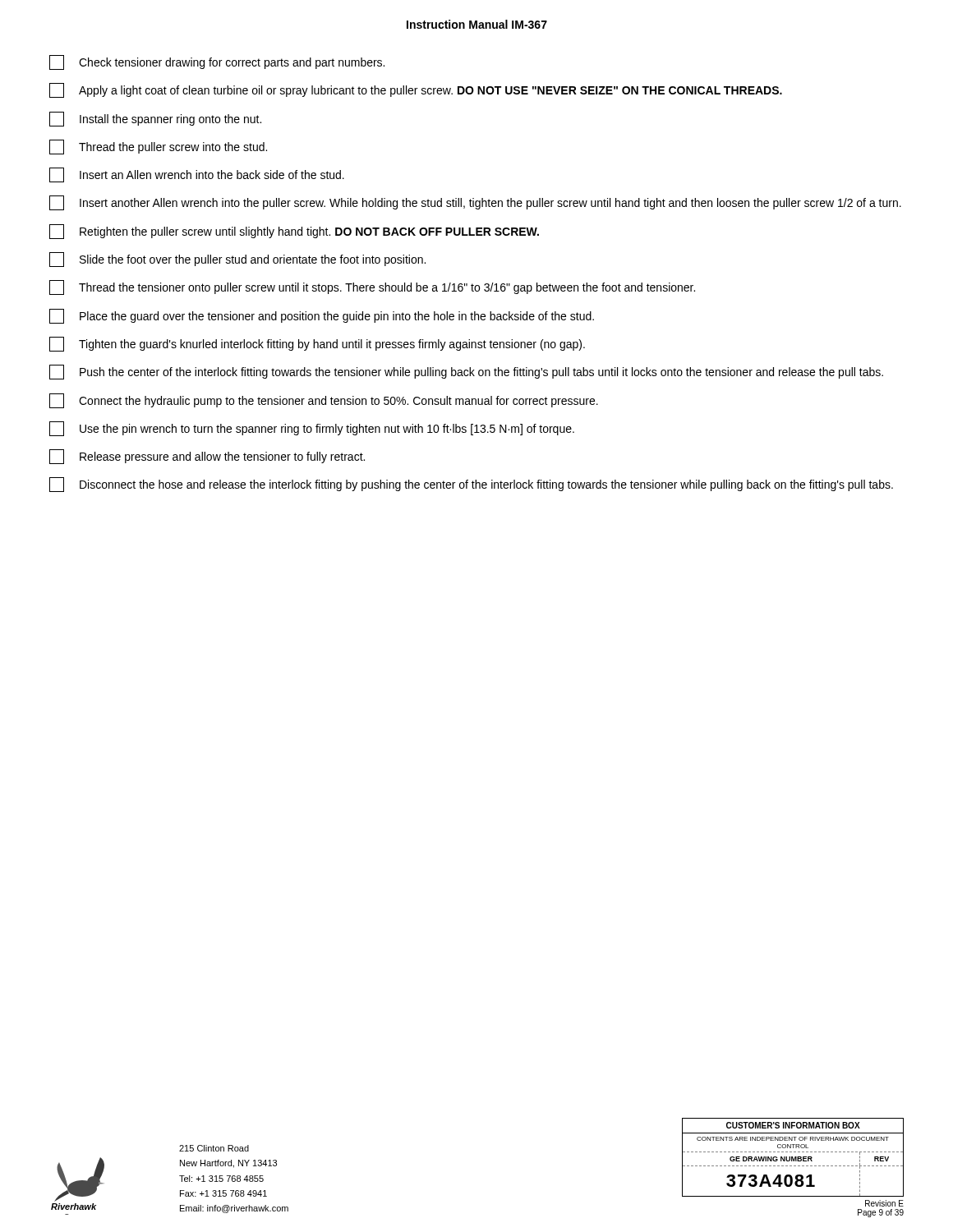Image resolution: width=953 pixels, height=1232 pixels.
Task: Where is the passage that starts "Connect the hydraulic pump to"?
Action: point(476,401)
